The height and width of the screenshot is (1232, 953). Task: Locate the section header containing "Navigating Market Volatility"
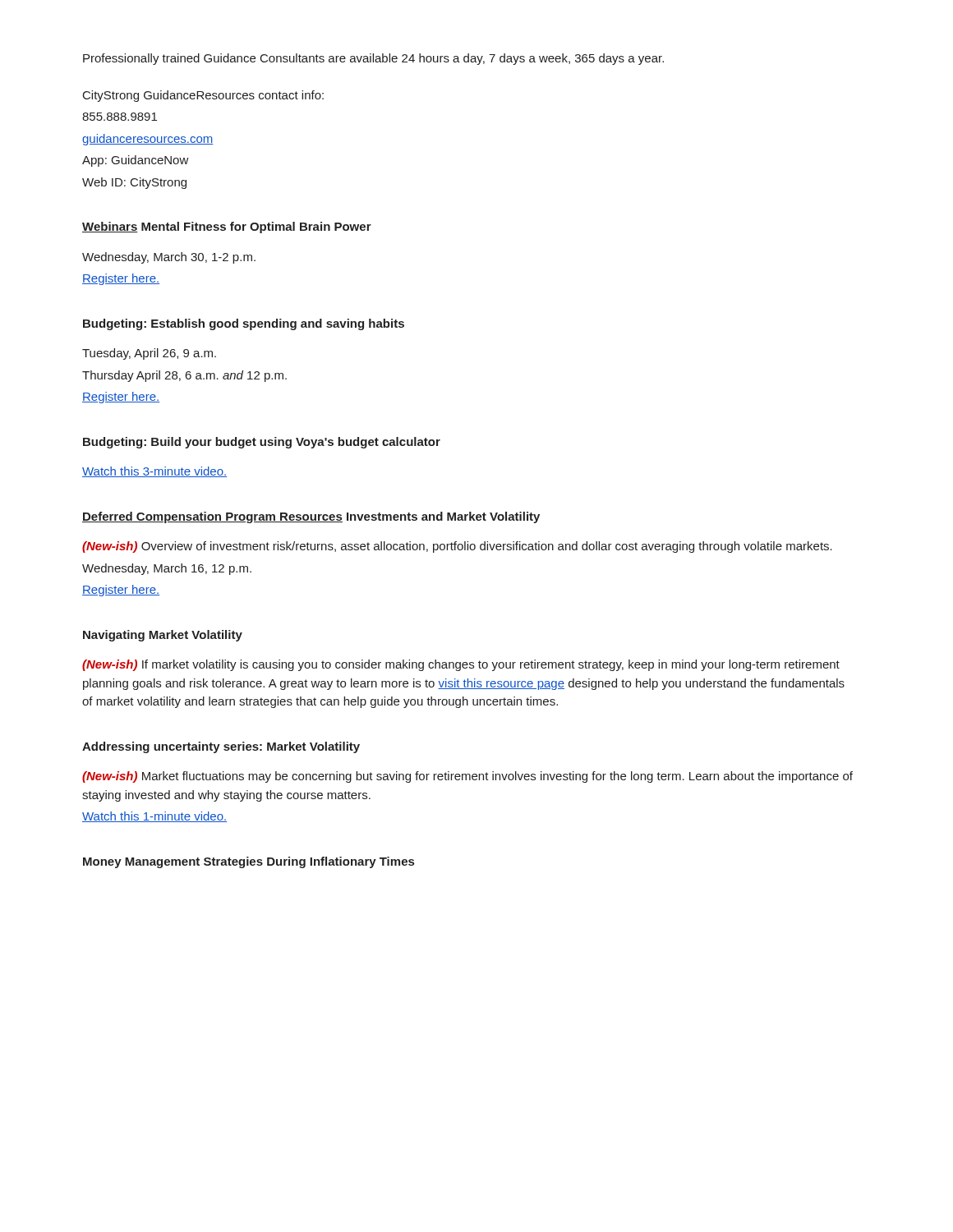(x=162, y=635)
